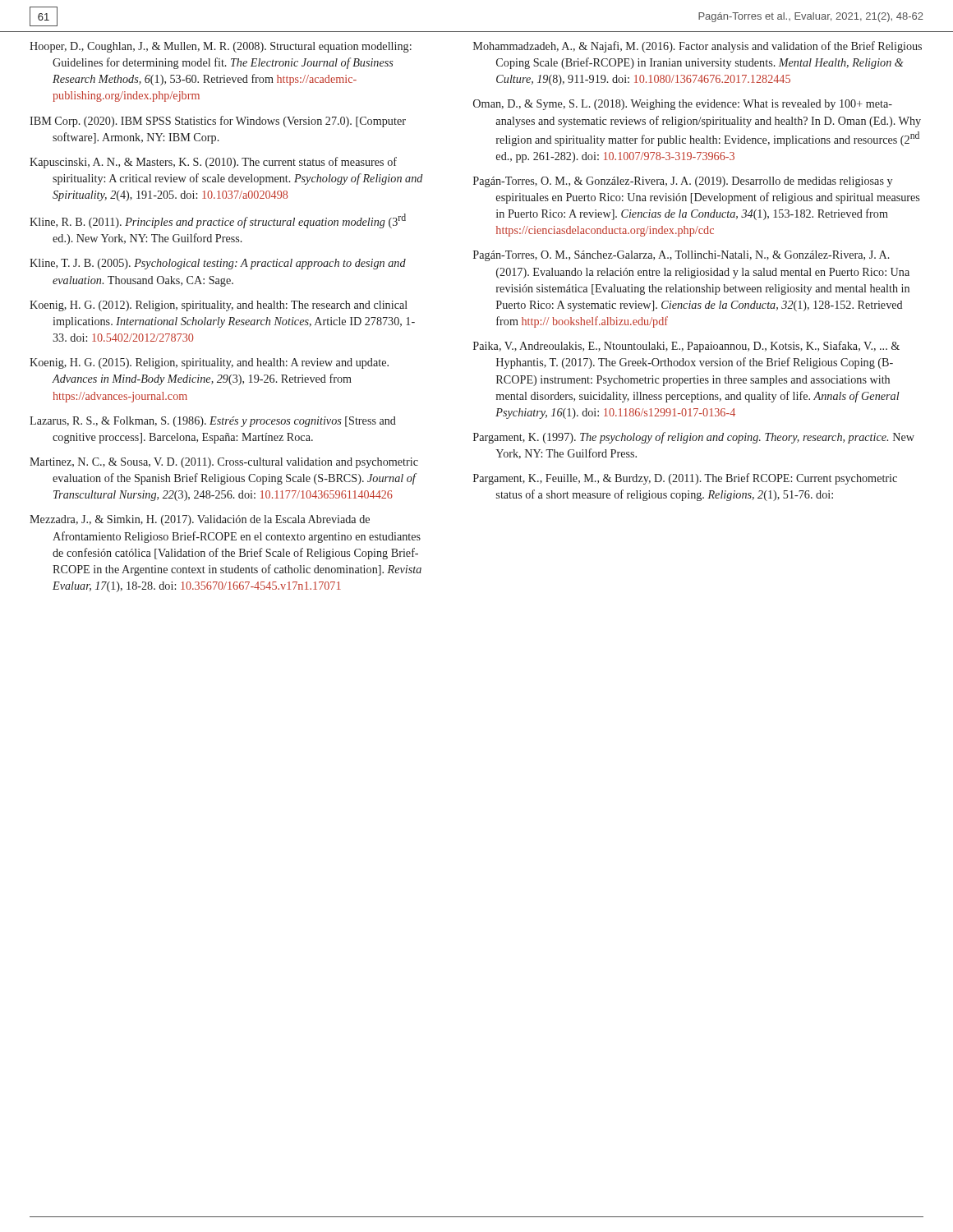Click on the list item that says "Lazarus, R. S., & Folkman, S. (1986)."
Viewport: 953px width, 1232px height.
(213, 429)
